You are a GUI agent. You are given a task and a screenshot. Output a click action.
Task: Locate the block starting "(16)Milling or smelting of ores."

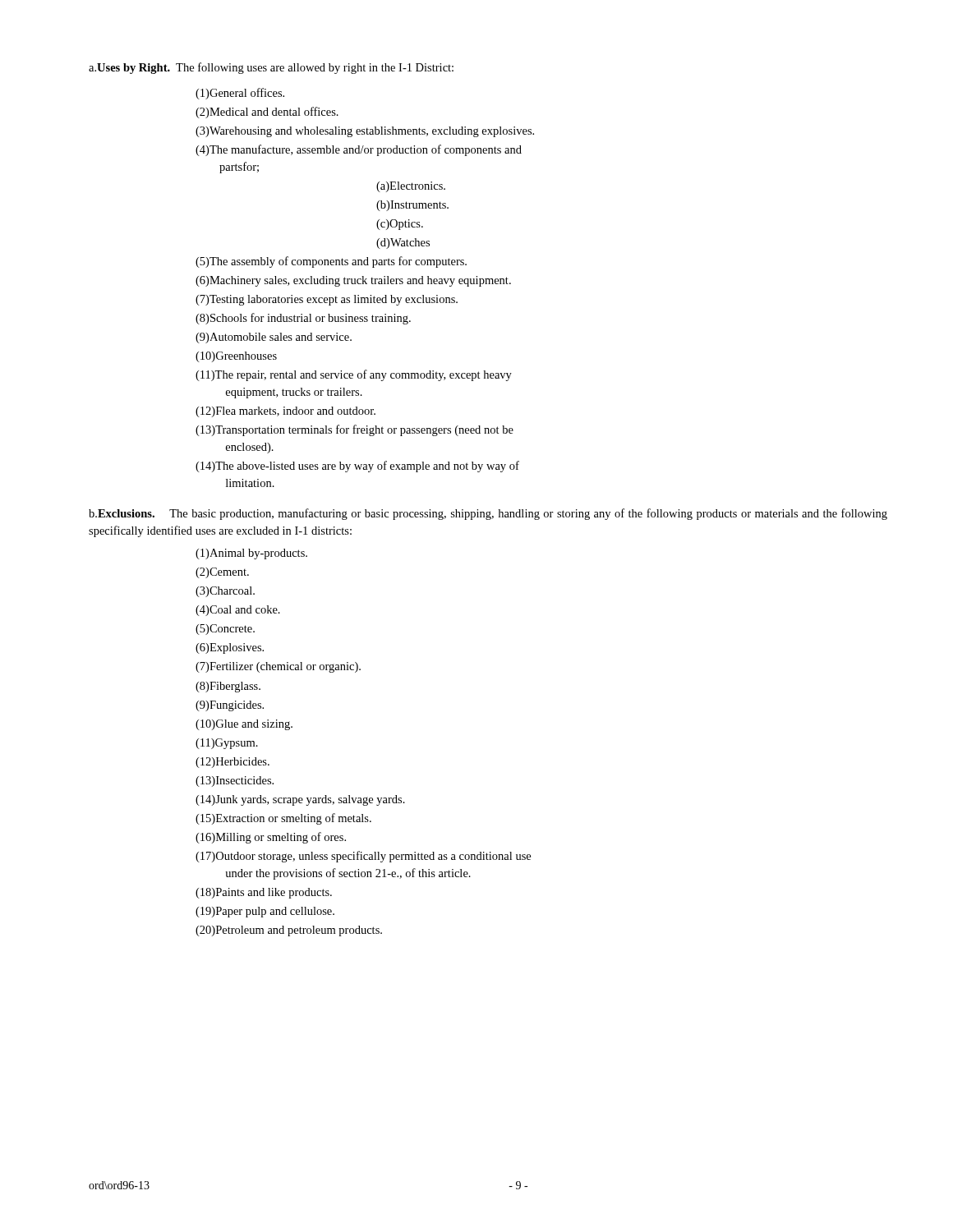pyautogui.click(x=271, y=837)
